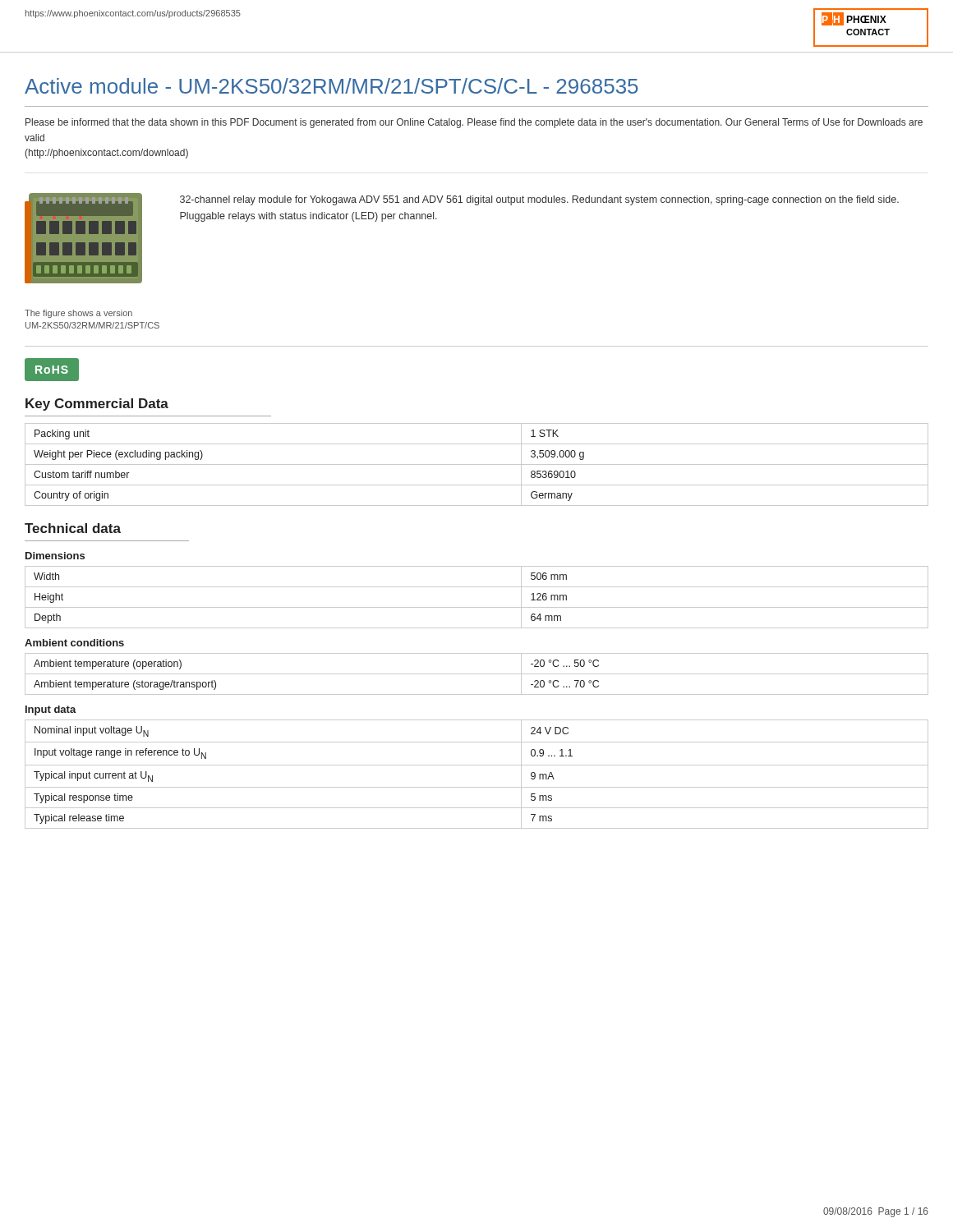This screenshot has height=1232, width=953.
Task: Navigate to the text block starting "Input data"
Action: [x=50, y=709]
